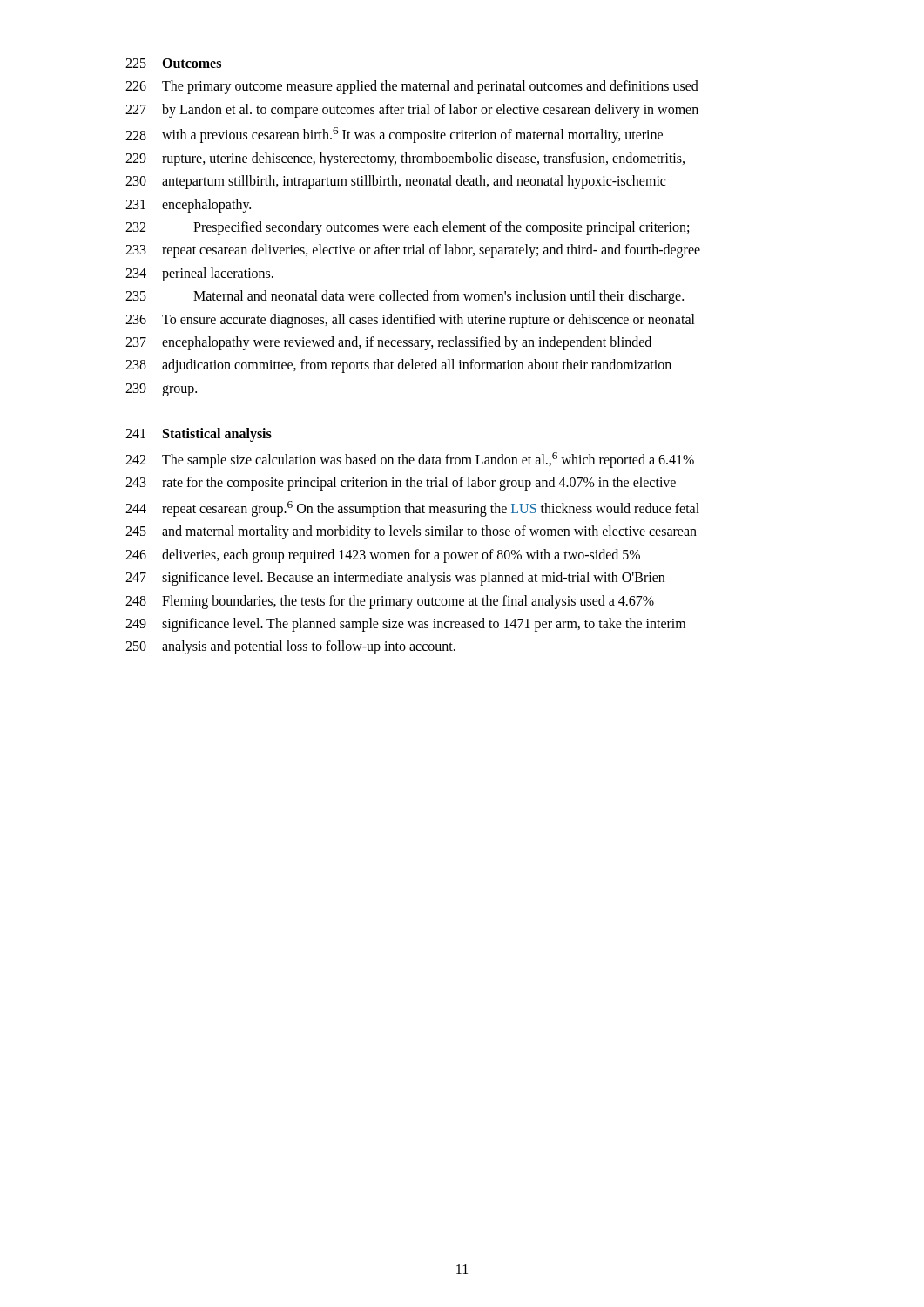
Task: Locate the text block that reads "226 The primary outcome measure applied the"
Action: point(471,146)
